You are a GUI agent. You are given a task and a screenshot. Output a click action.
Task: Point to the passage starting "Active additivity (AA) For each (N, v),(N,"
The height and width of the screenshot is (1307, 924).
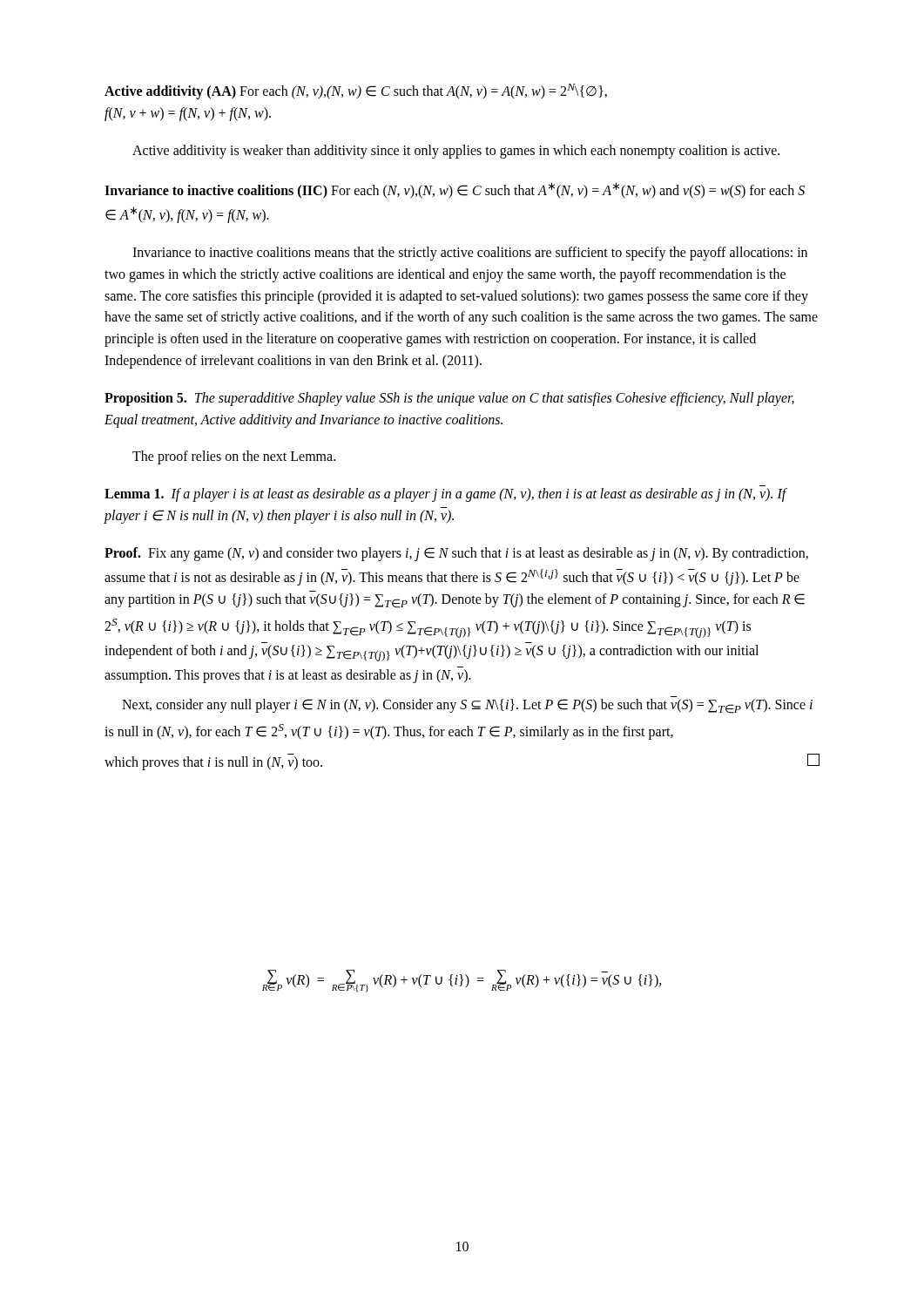[x=462, y=101]
